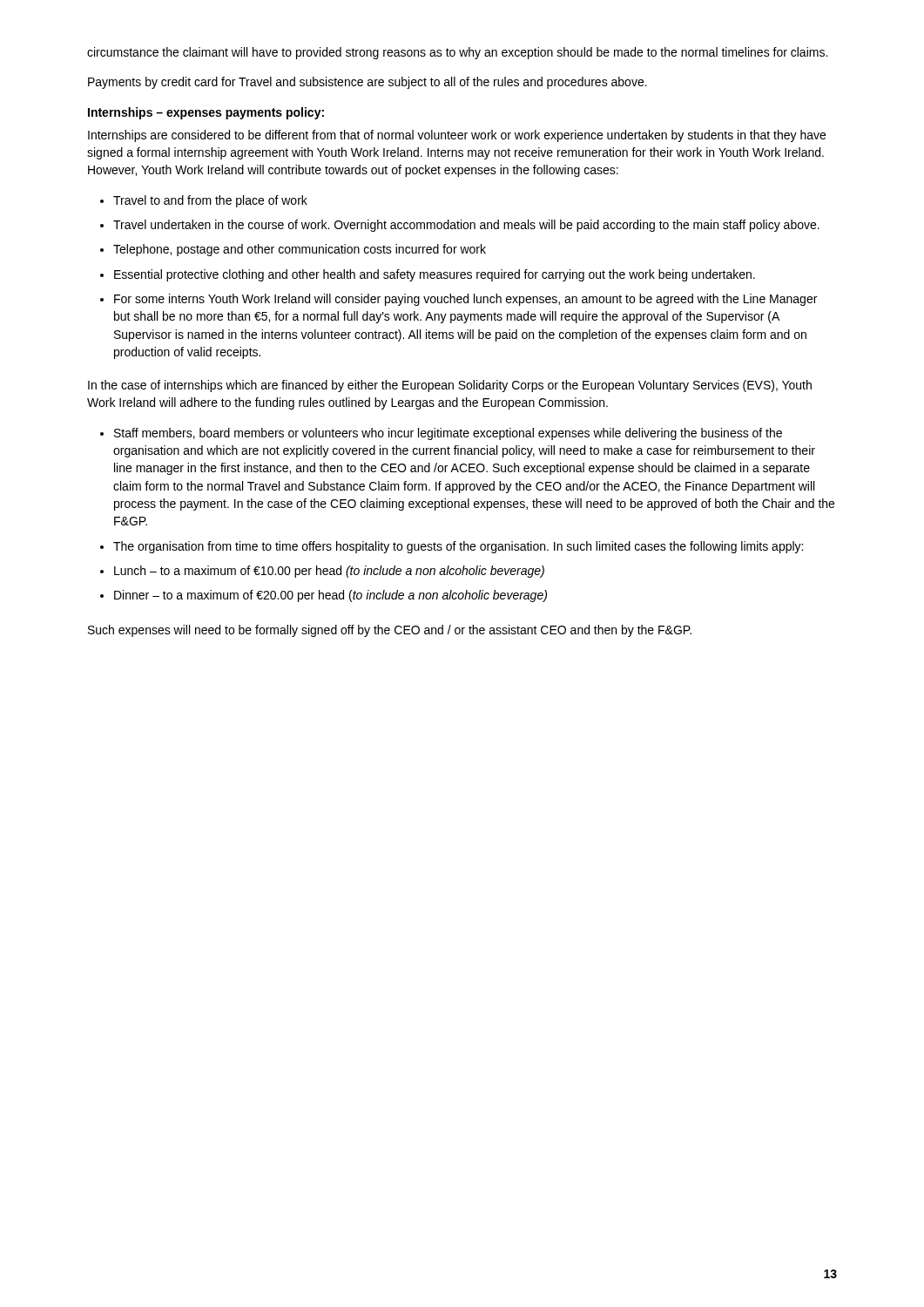Click on the list item containing "Telephone, postage and other communication costs"
924x1307 pixels.
462,250
